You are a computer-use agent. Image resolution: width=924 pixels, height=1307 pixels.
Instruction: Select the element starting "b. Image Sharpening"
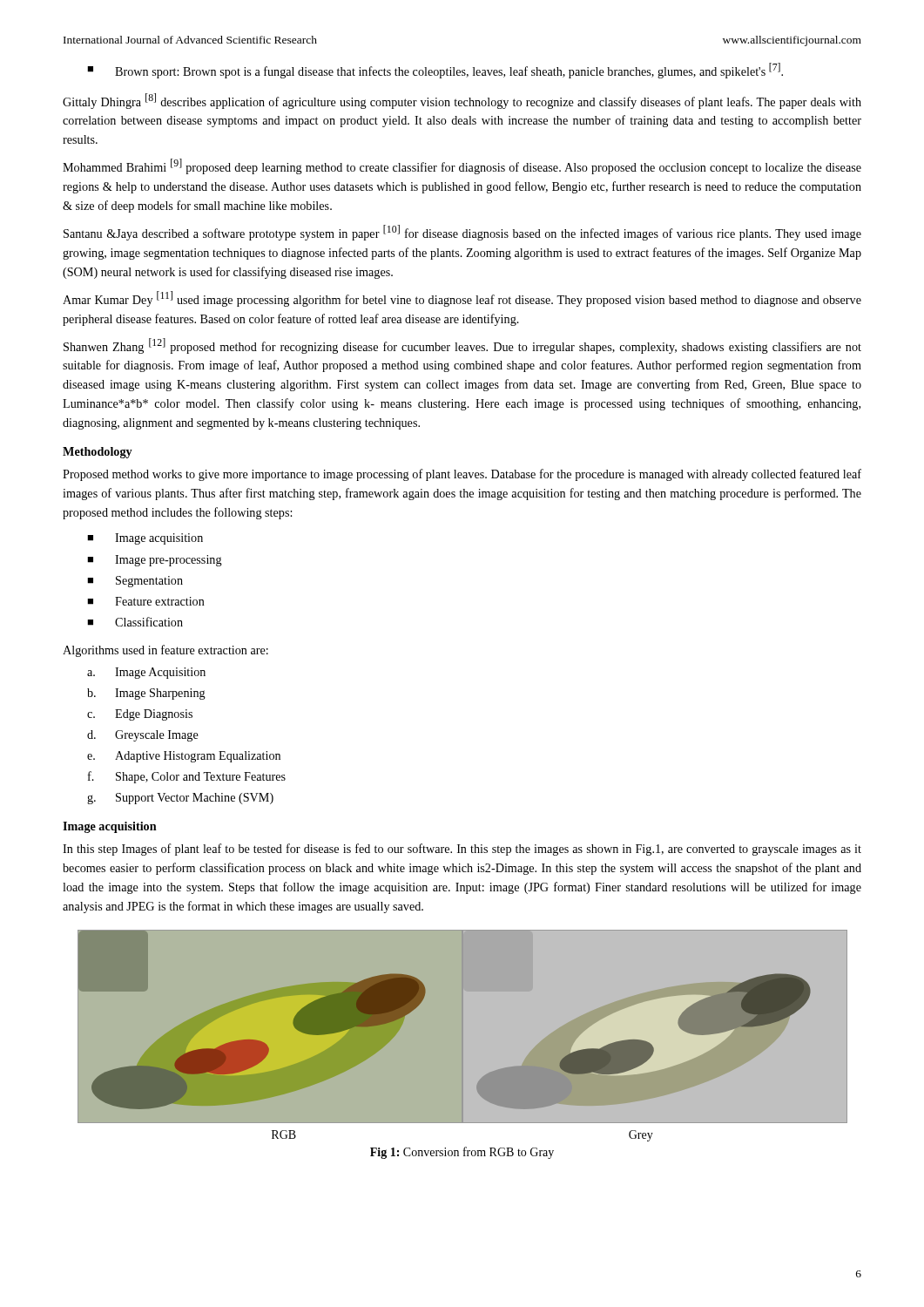click(146, 693)
